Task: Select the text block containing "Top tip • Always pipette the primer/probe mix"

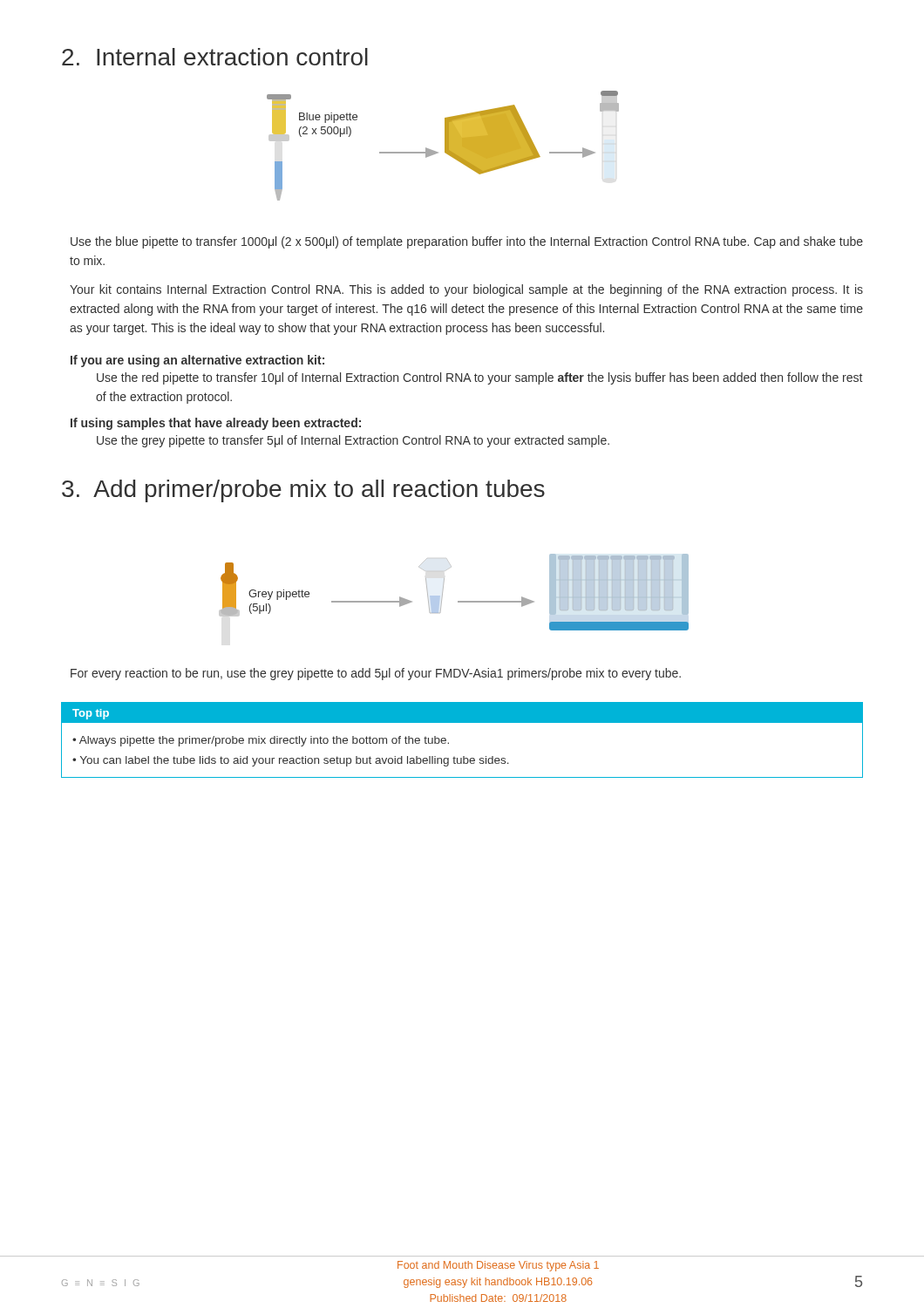Action: click(462, 713)
